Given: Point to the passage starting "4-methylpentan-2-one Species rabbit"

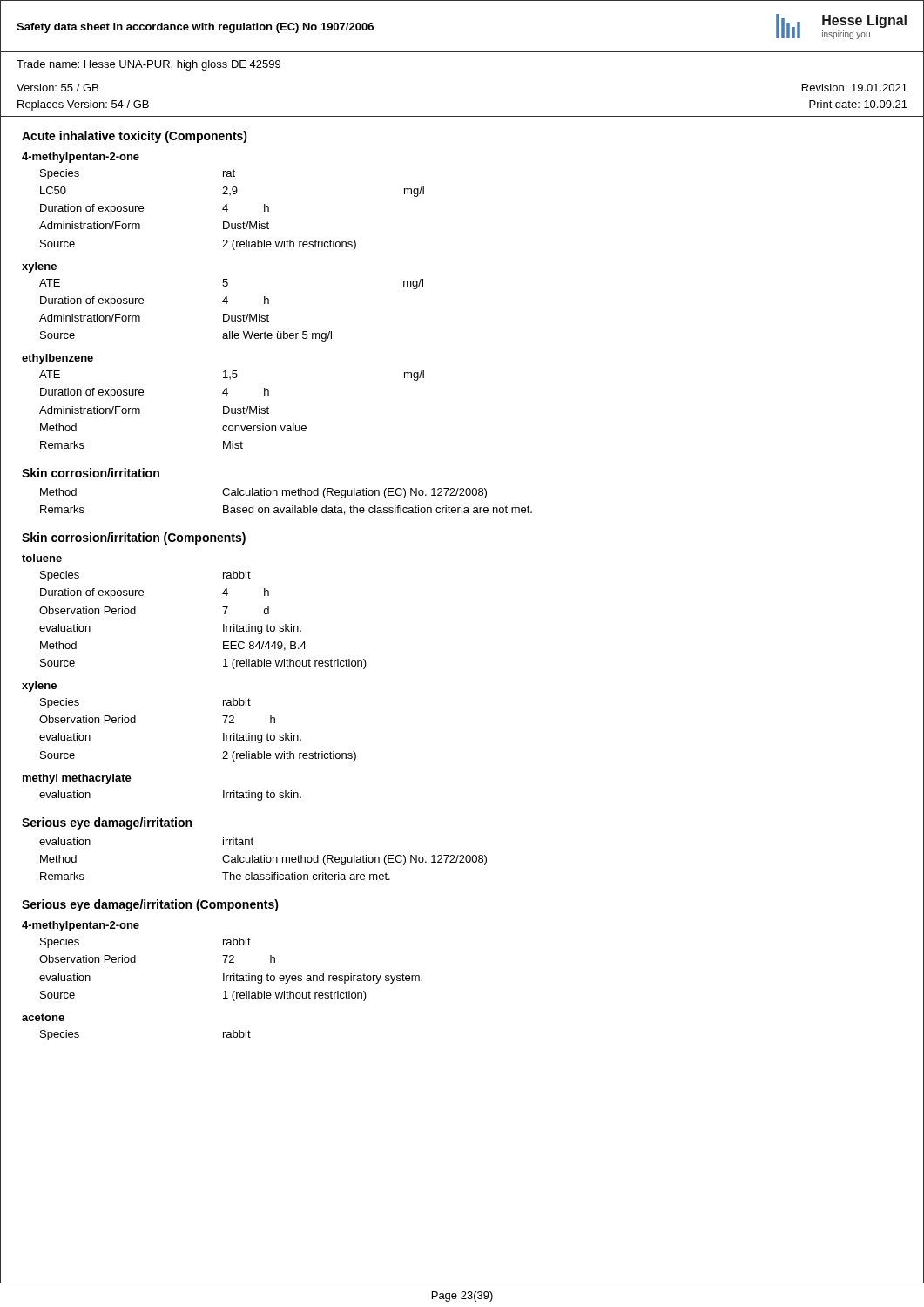Looking at the screenshot, I should click(x=81, y=926).
